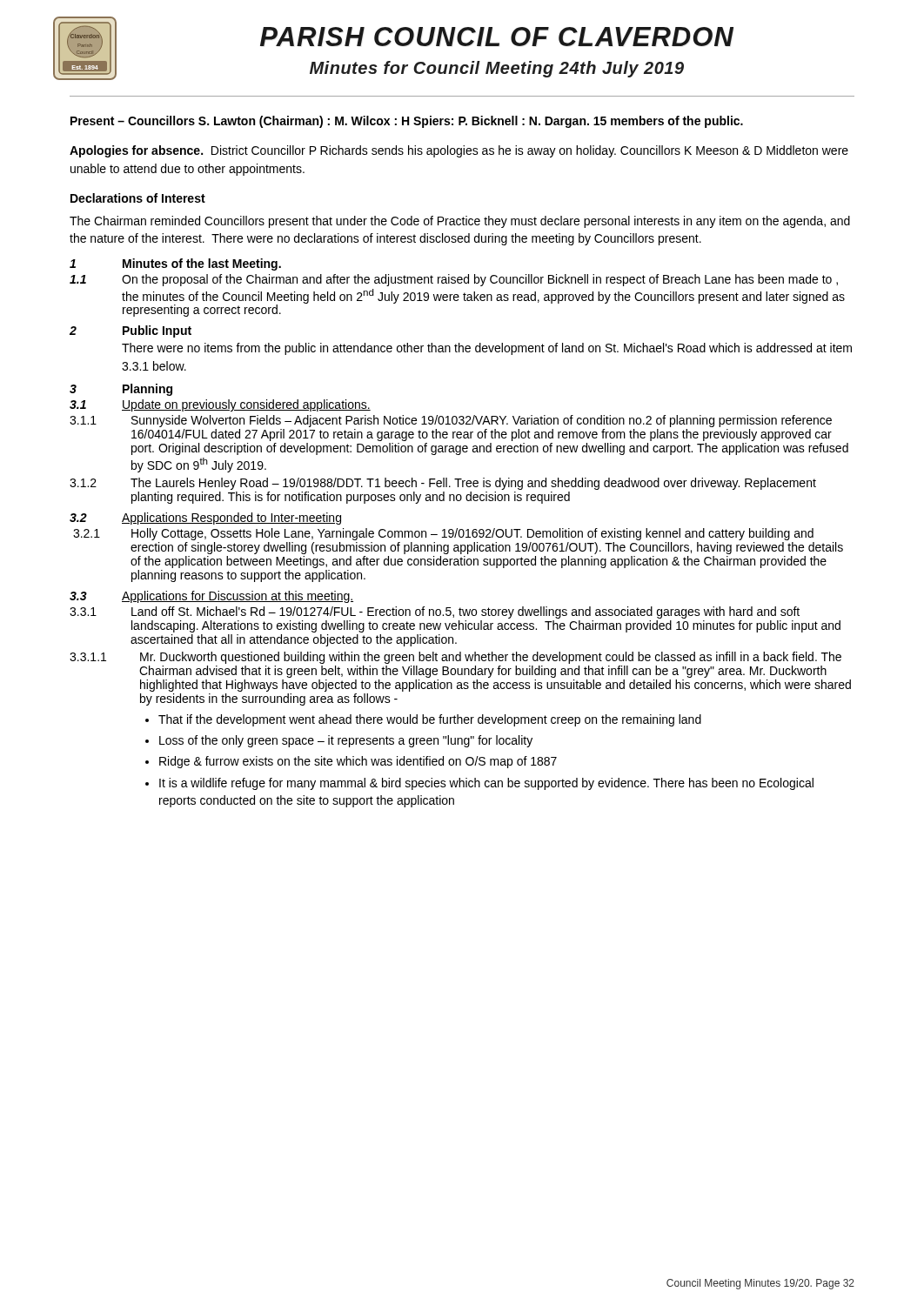Click on the list item containing "It is a wildlife refuge for"
This screenshot has width=924, height=1305.
coord(486,791)
